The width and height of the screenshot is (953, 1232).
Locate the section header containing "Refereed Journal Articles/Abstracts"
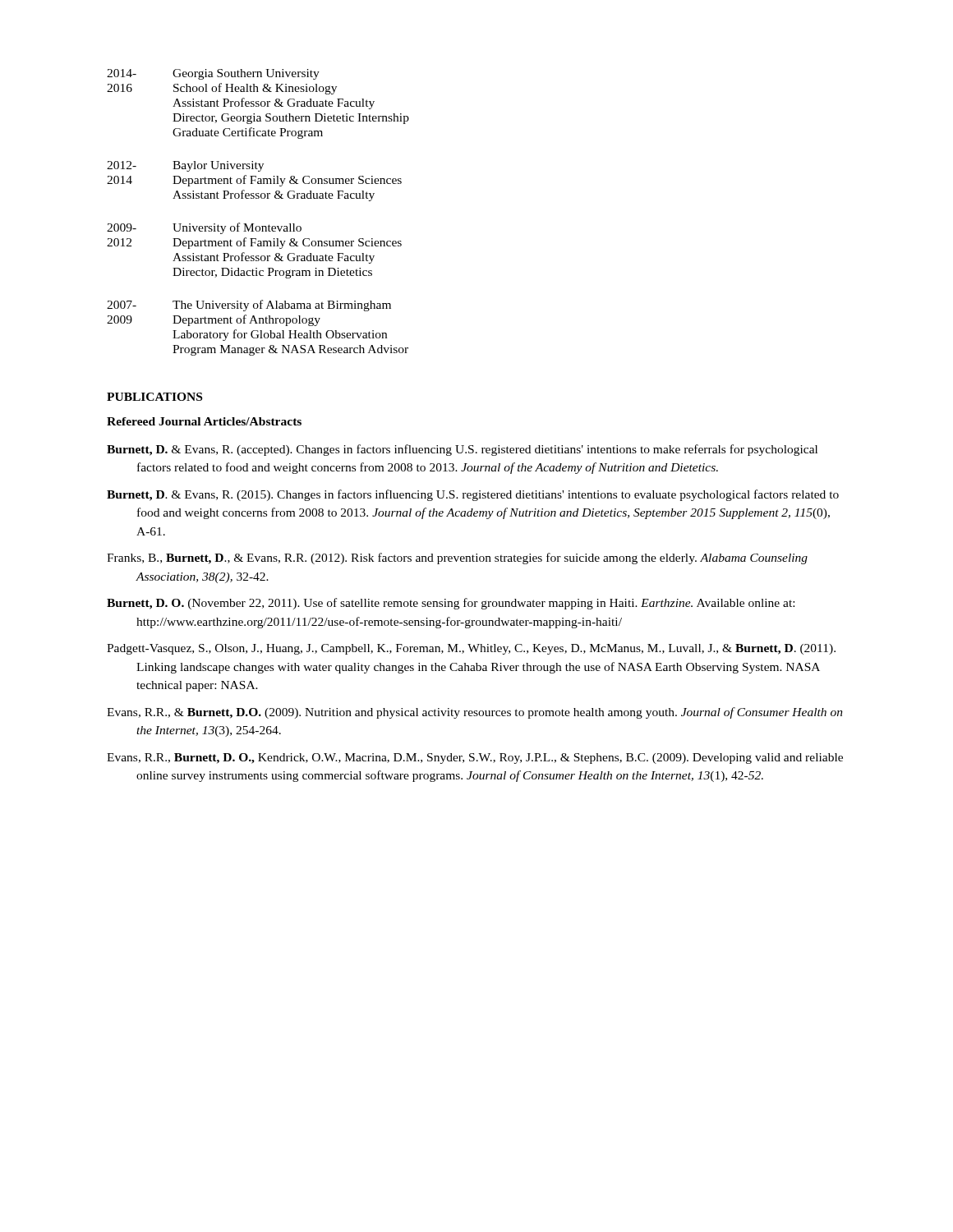[x=204, y=421]
